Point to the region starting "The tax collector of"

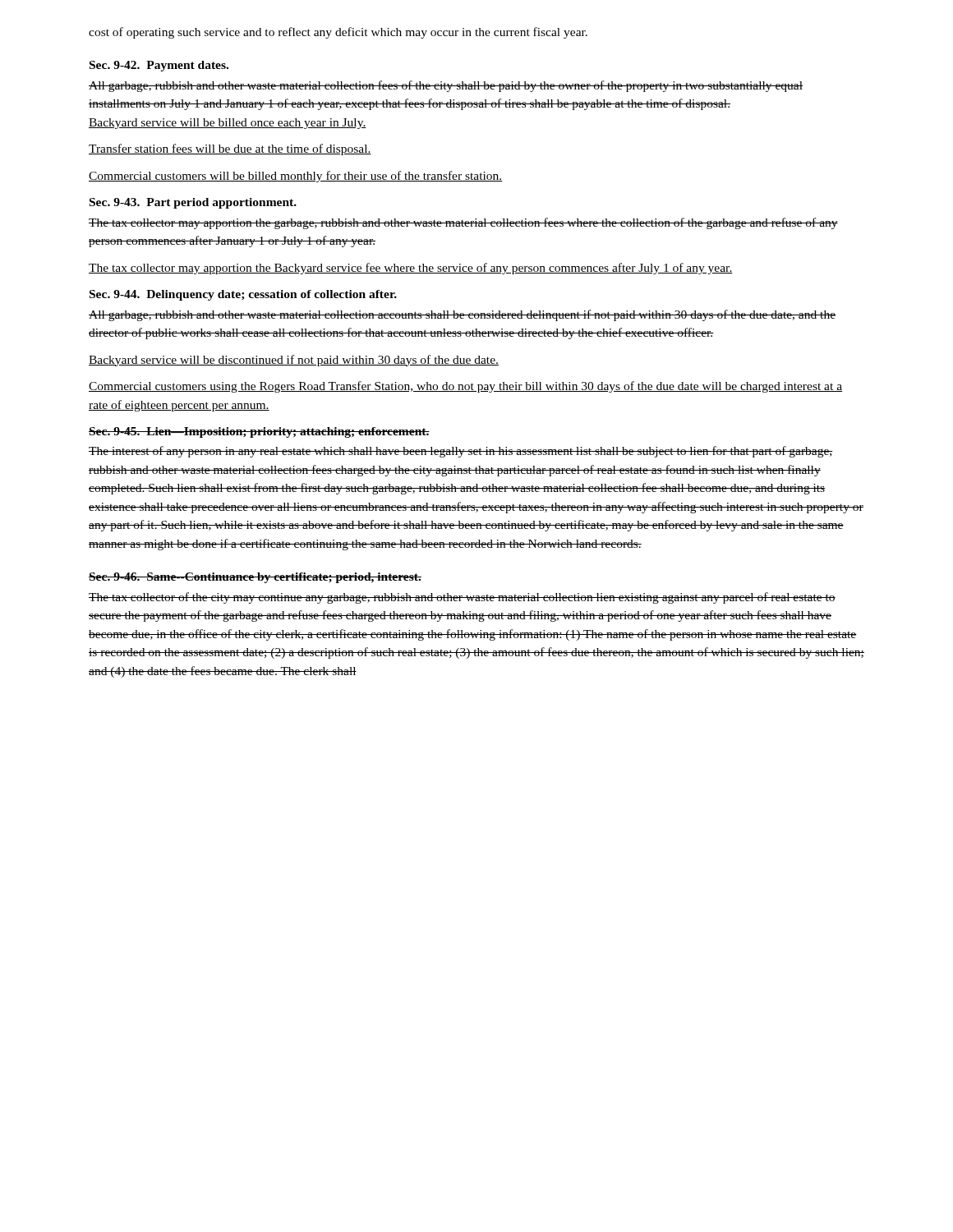pos(476,634)
